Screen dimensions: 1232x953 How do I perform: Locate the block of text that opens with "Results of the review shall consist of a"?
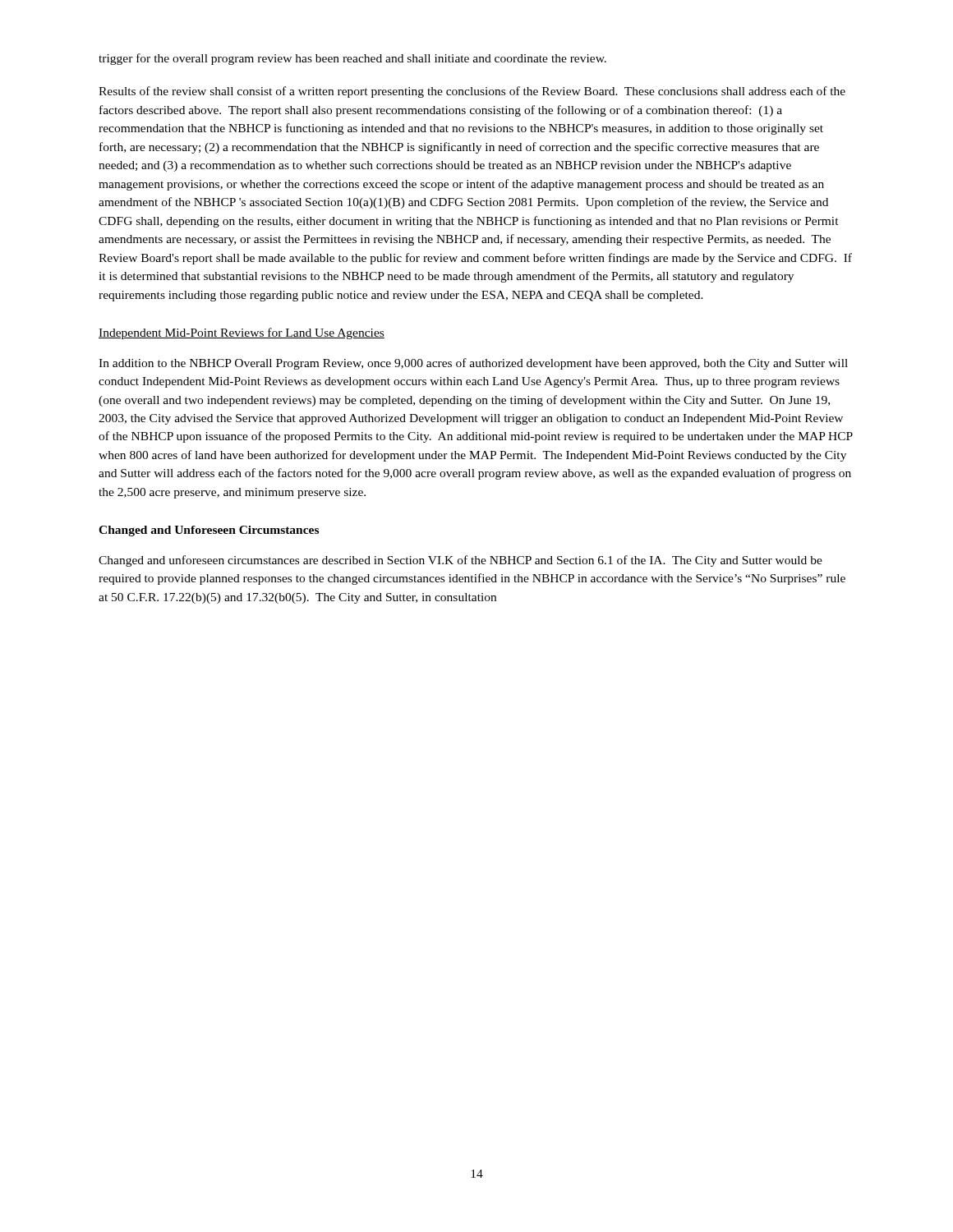pos(475,193)
